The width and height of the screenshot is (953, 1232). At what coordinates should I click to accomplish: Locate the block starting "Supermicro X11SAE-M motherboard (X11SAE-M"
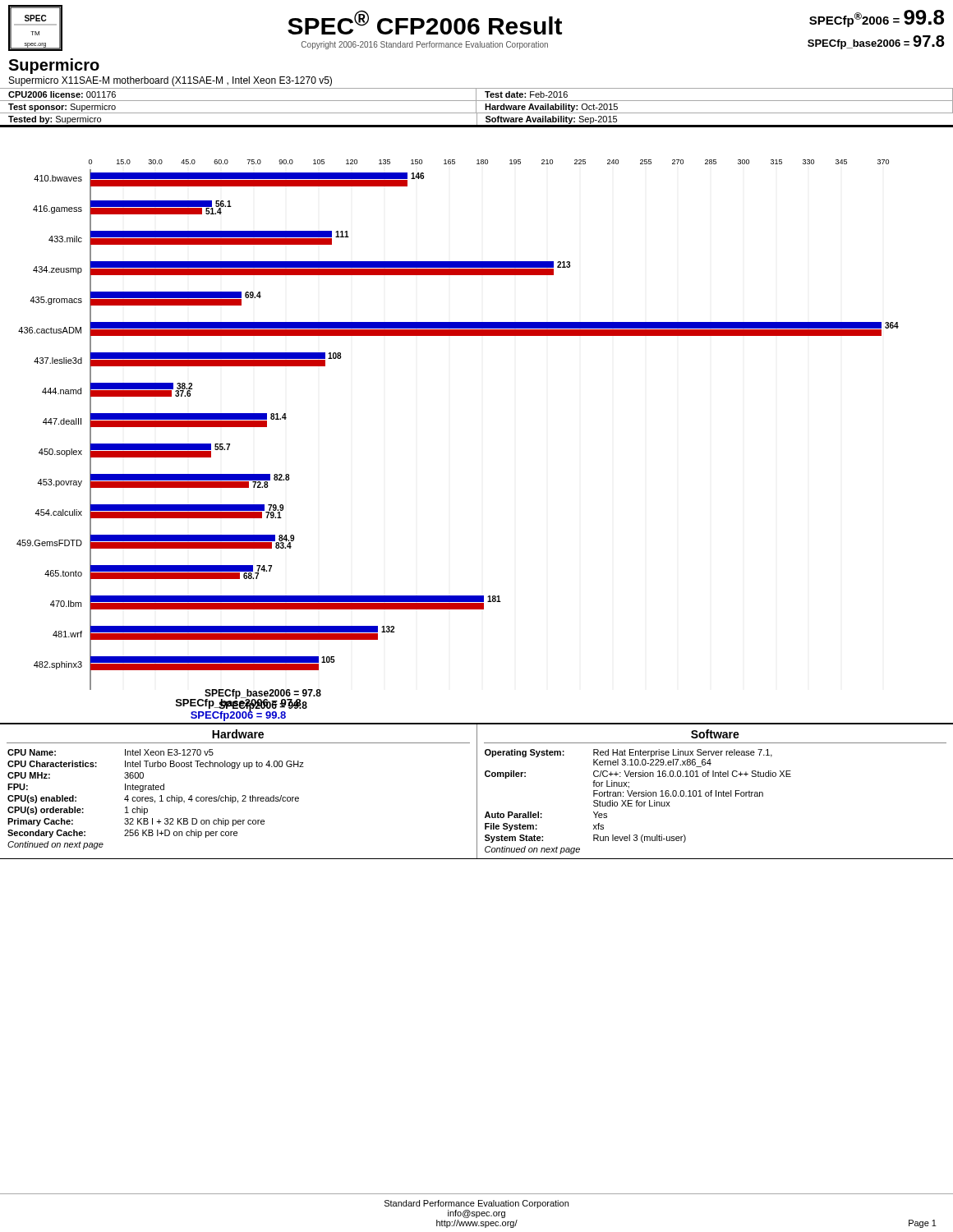click(x=170, y=81)
